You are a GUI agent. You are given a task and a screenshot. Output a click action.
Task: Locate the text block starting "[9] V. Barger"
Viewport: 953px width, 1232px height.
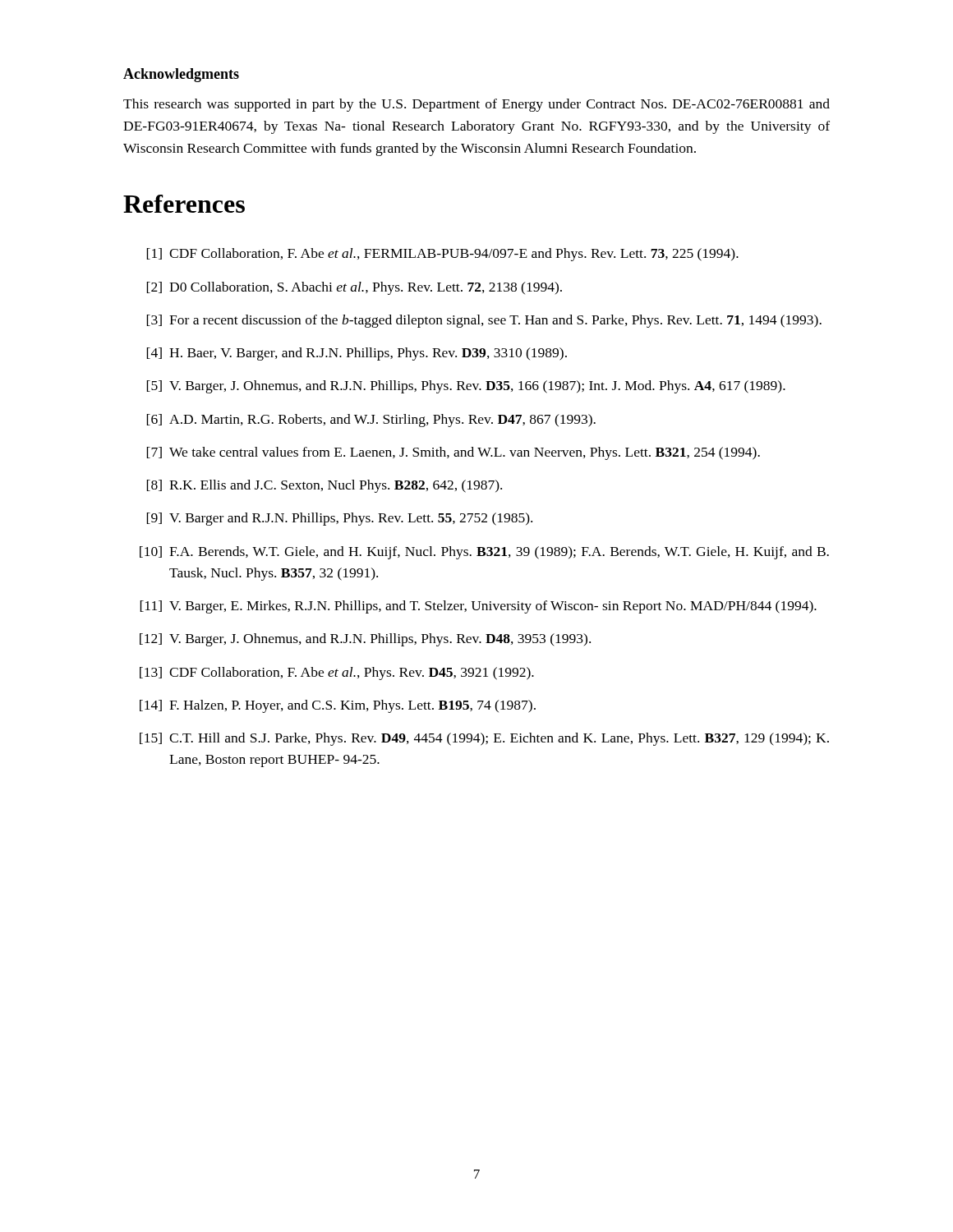[x=476, y=518]
